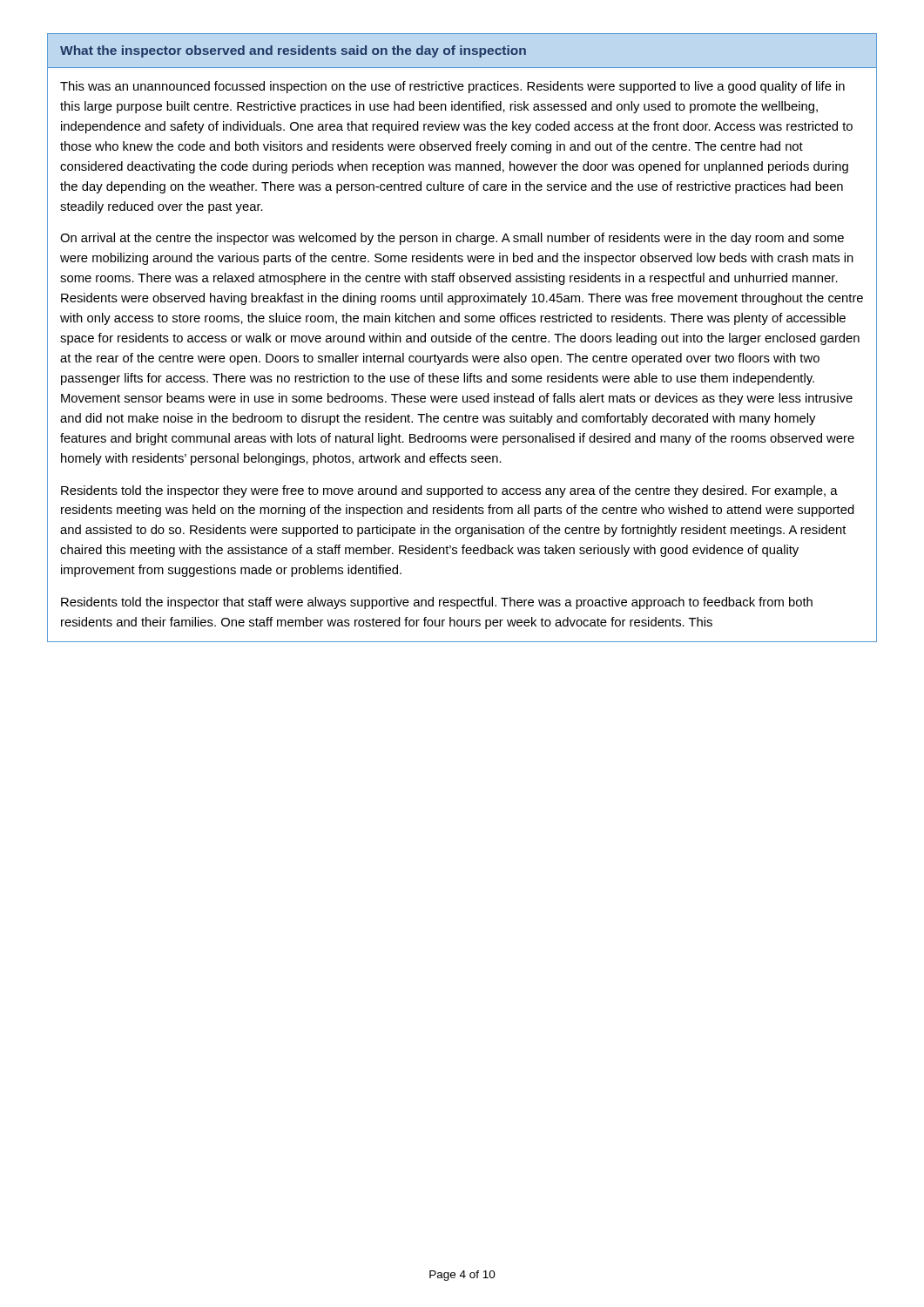Viewport: 924px width, 1307px height.
Task: Click on the region starting "On arrival at"
Action: pos(462,348)
